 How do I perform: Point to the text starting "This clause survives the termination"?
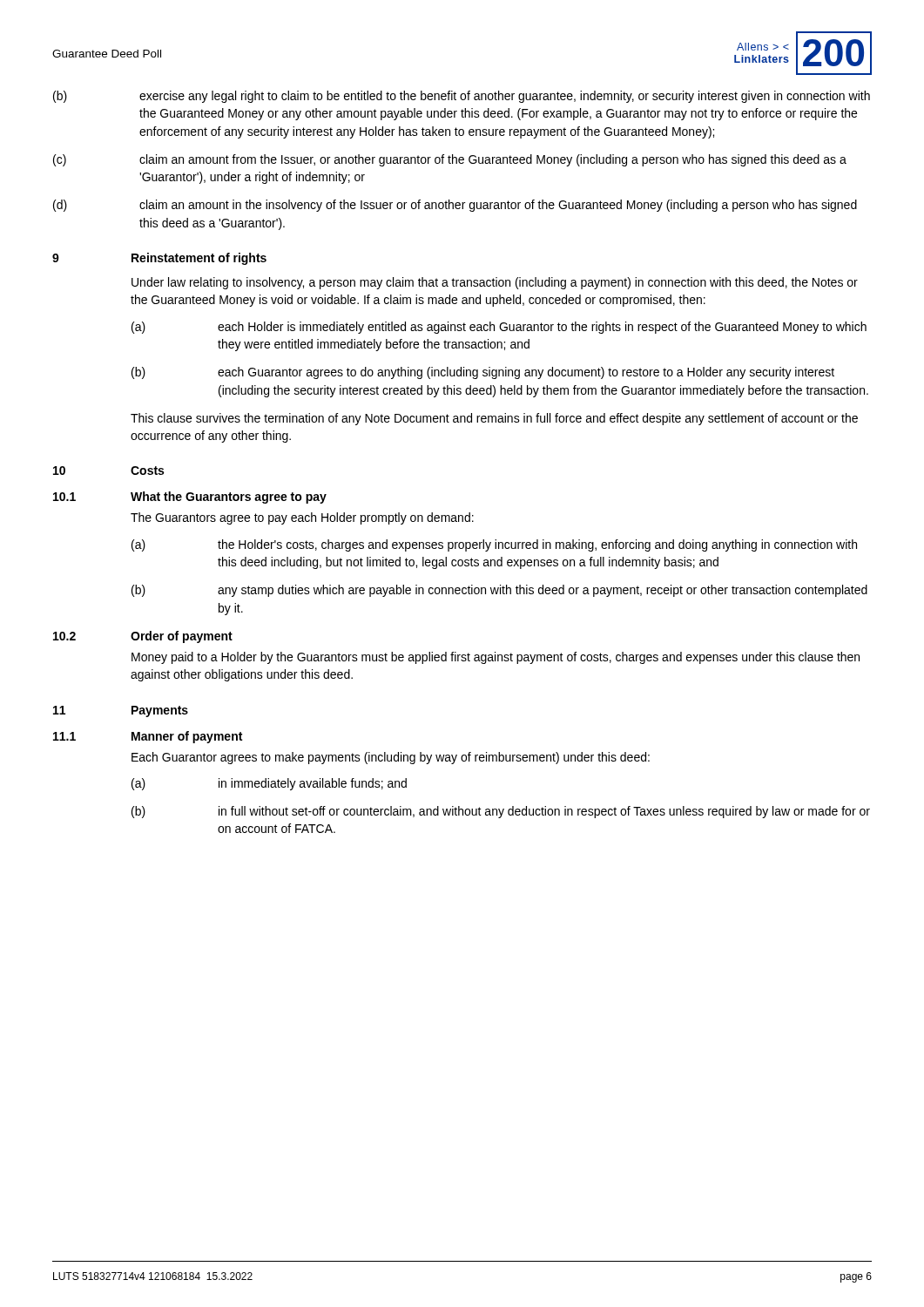(x=494, y=427)
